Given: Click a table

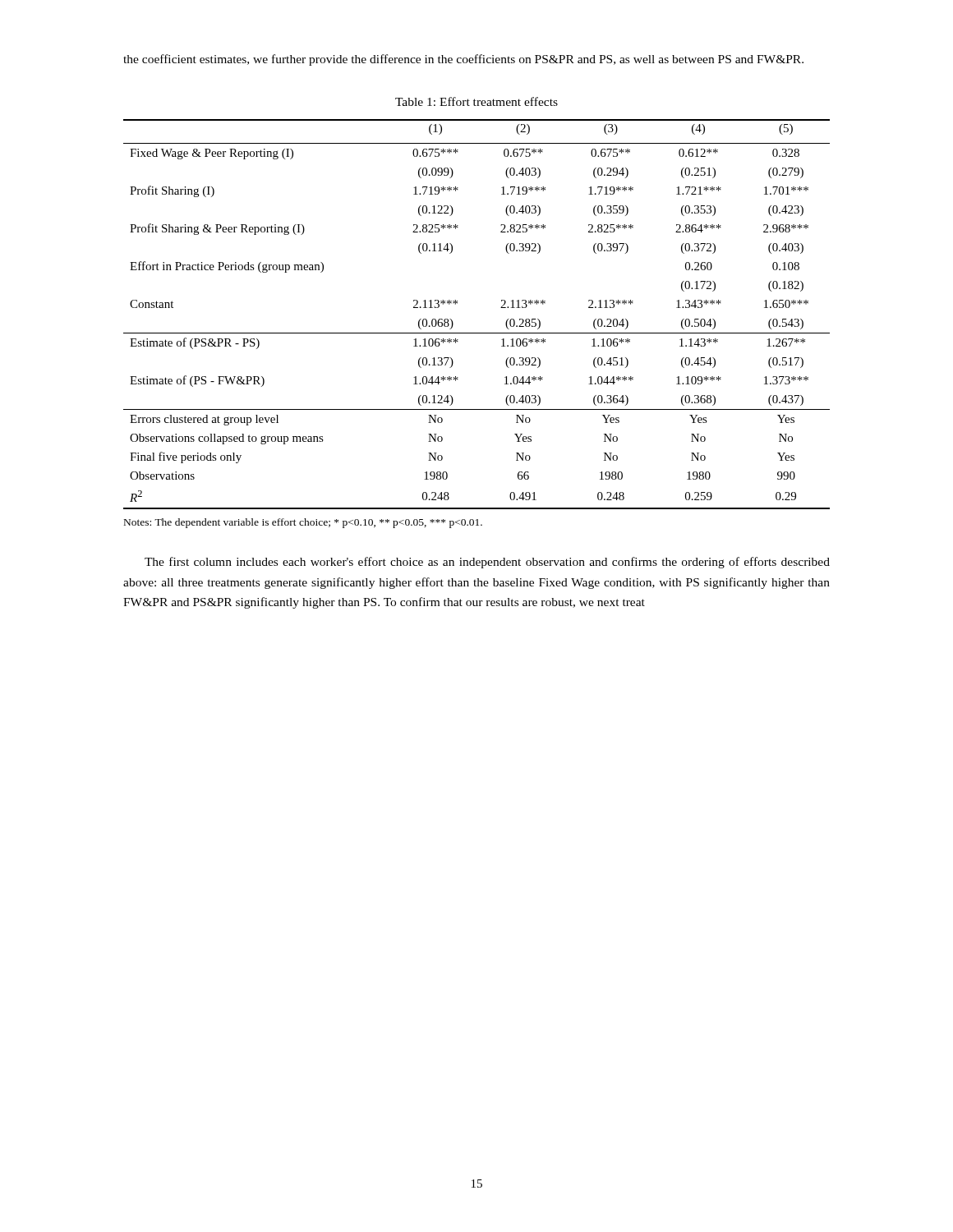Looking at the screenshot, I should click(476, 312).
